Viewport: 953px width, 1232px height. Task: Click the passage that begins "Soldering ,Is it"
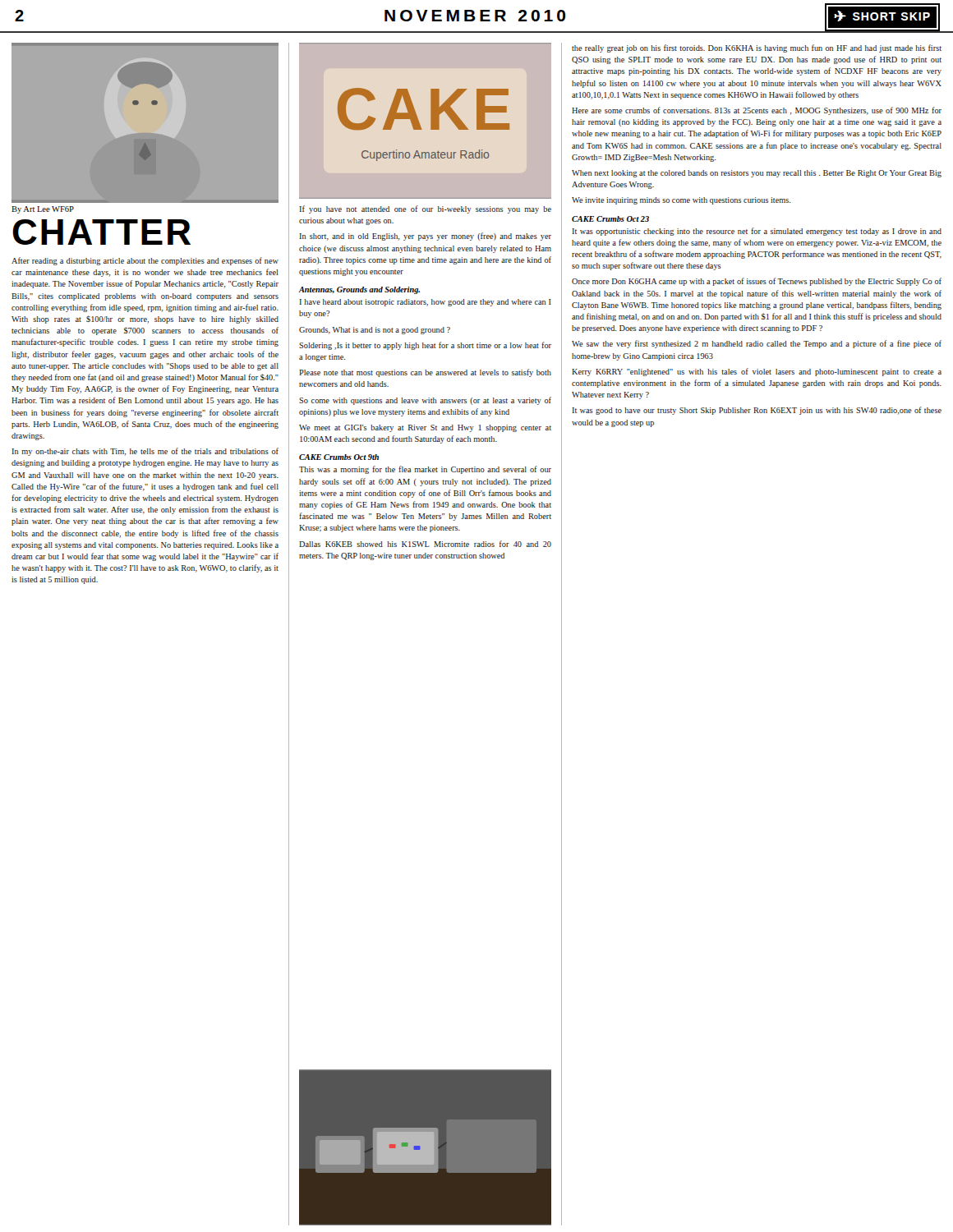[425, 351]
